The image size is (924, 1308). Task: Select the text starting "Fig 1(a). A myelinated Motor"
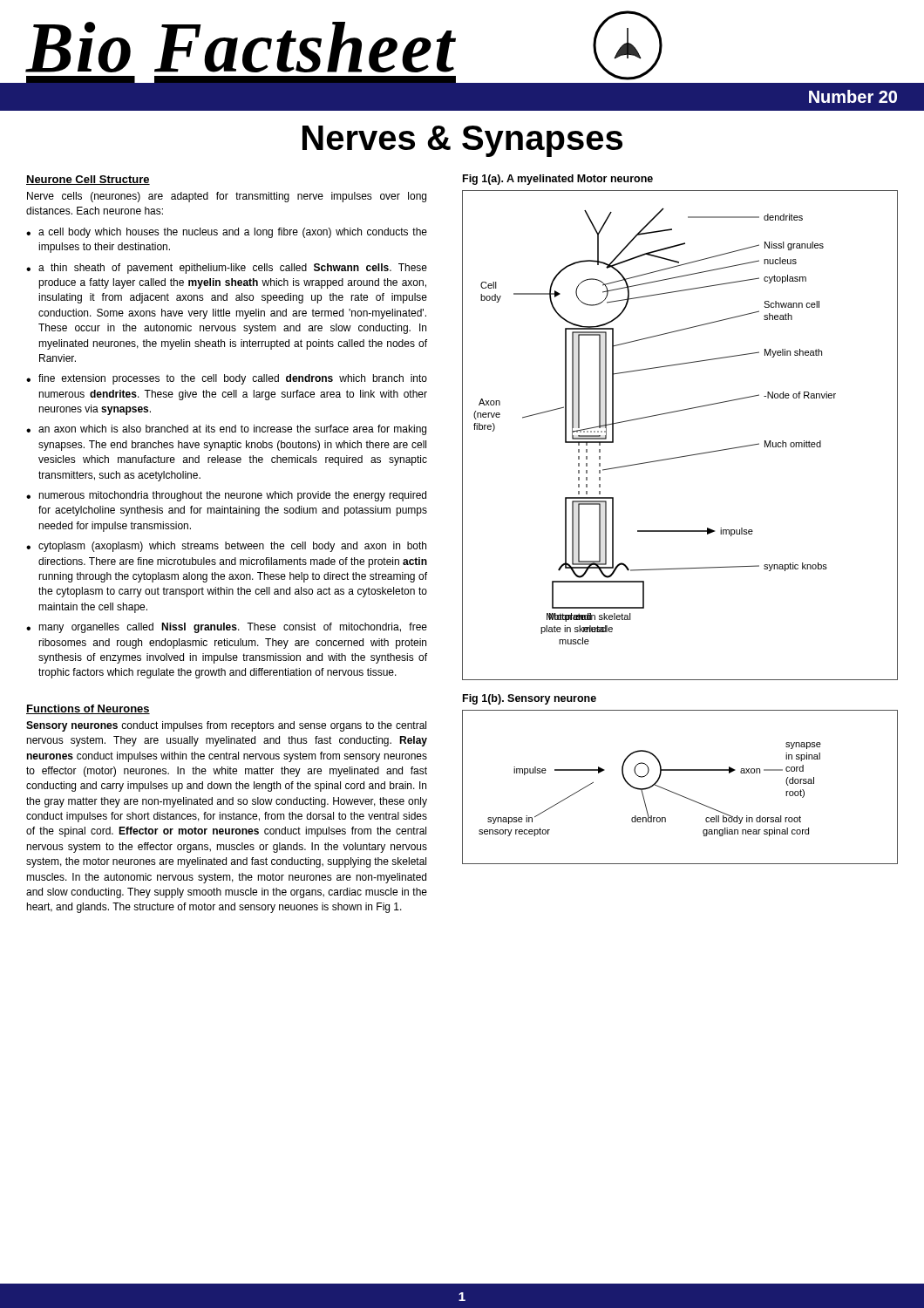click(x=558, y=179)
